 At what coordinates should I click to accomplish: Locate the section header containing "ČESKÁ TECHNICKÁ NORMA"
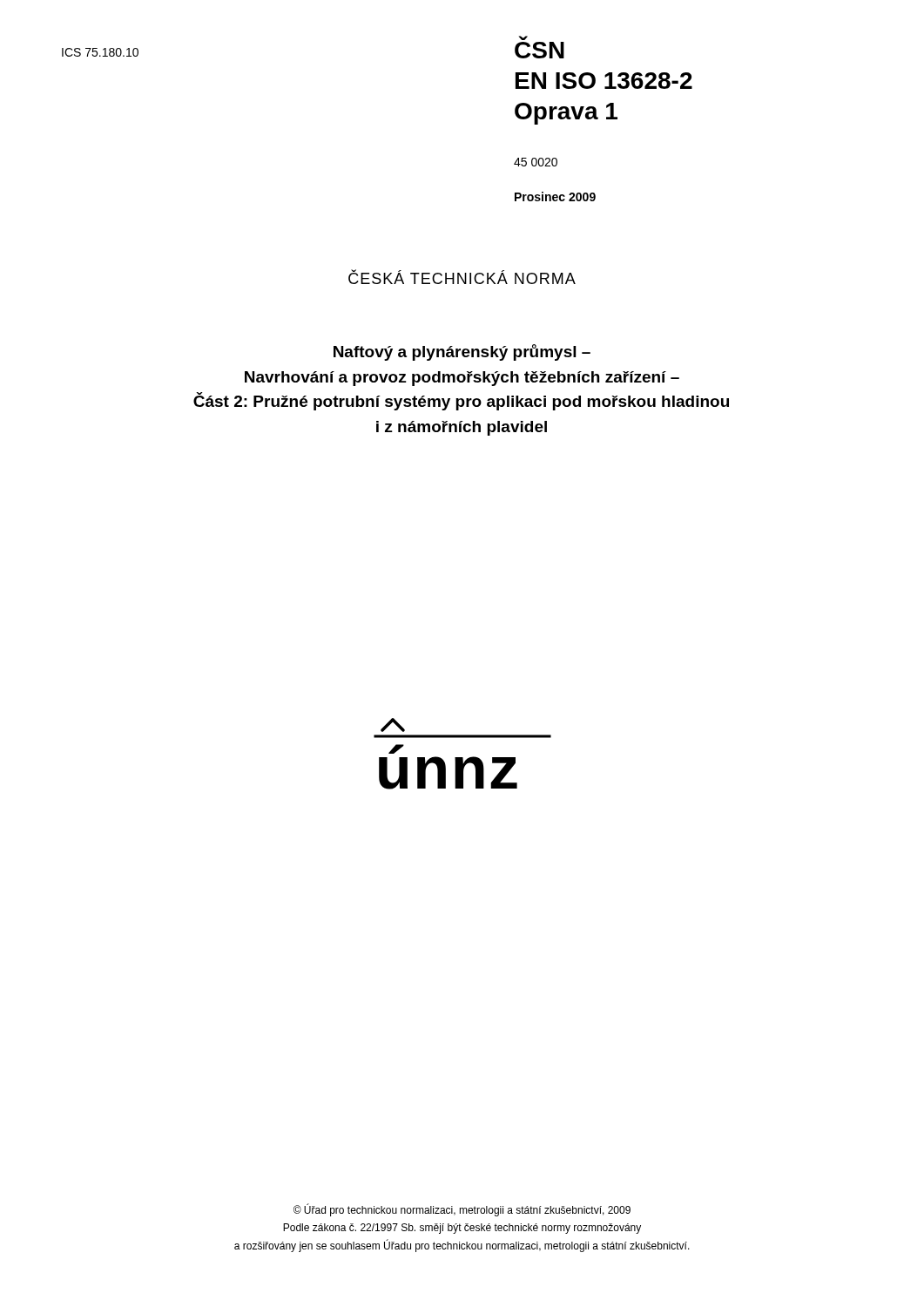[462, 279]
